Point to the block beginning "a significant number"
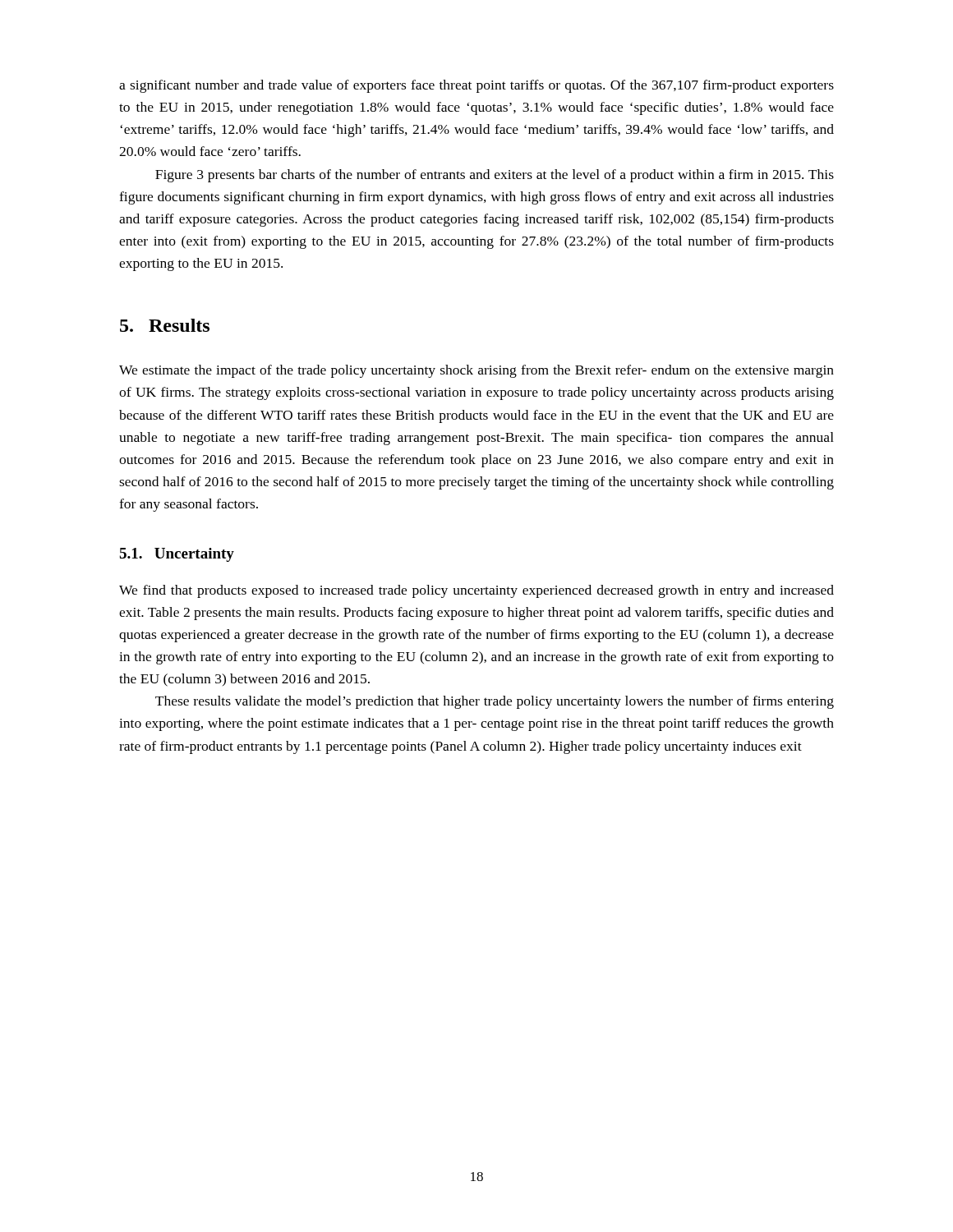 click(x=476, y=118)
